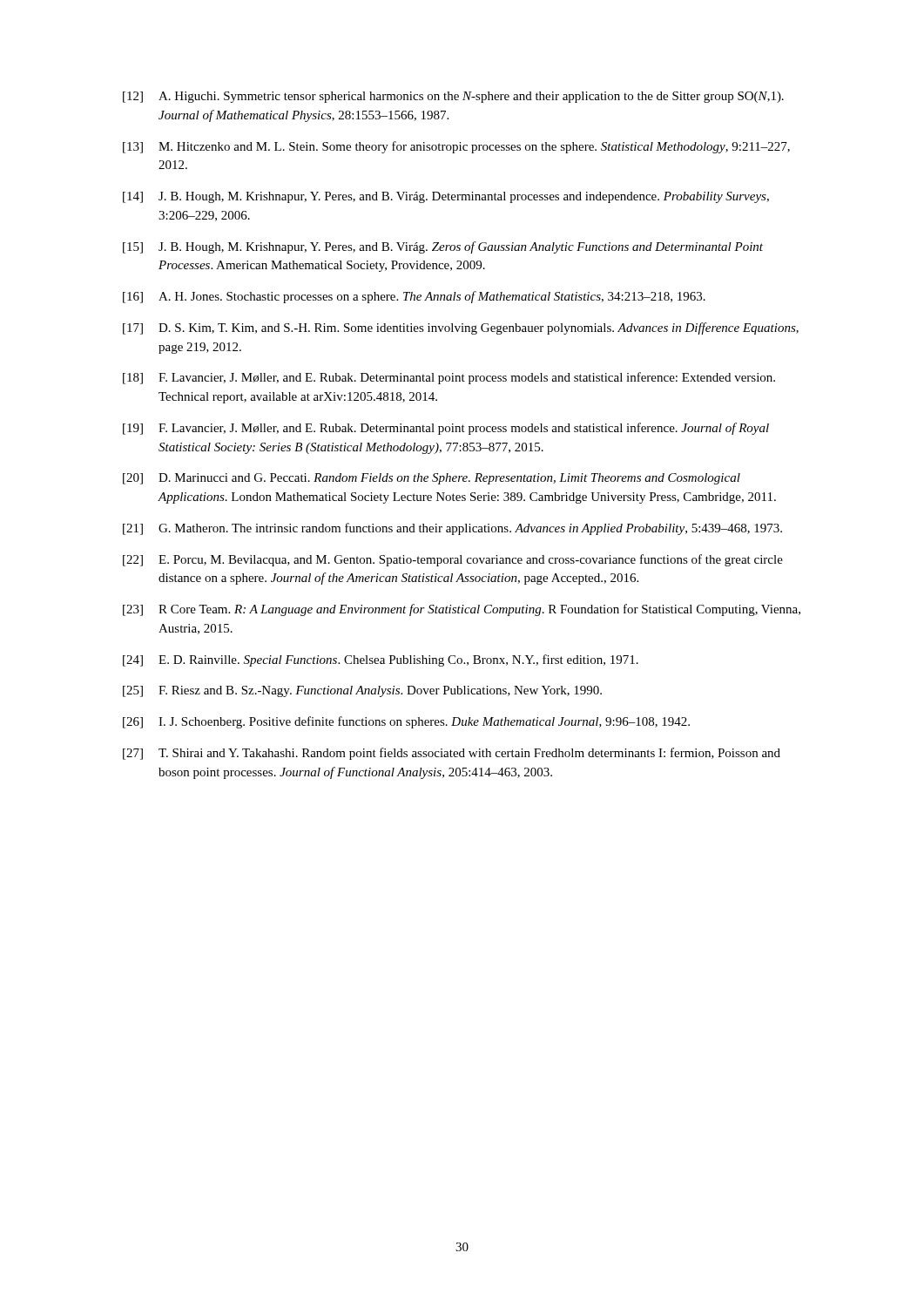
Task: Locate the list item with the text "[27] T. Shirai and Y. Takahashi."
Action: pos(462,763)
